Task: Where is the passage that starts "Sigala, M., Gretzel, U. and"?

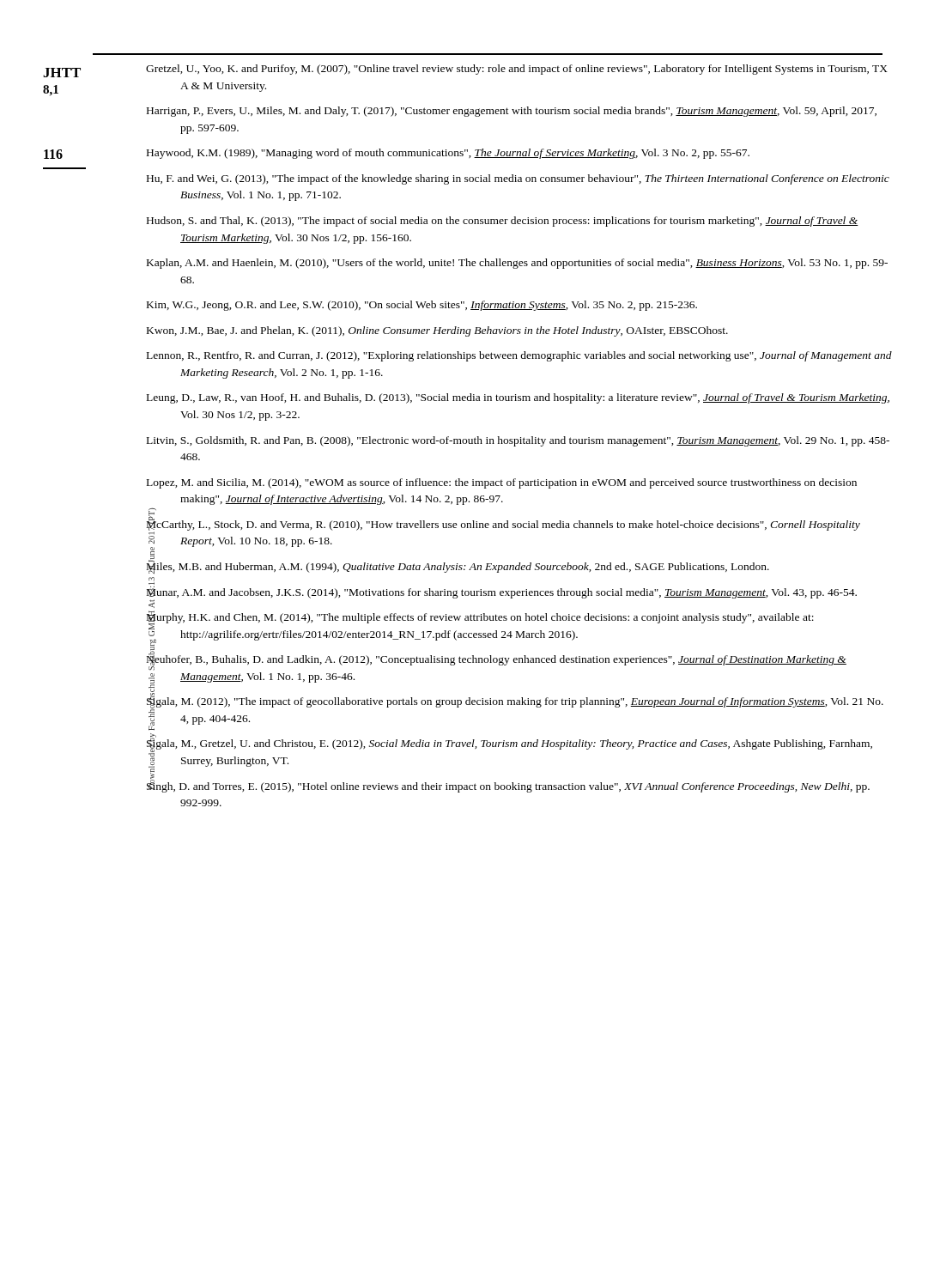Action: 509,752
